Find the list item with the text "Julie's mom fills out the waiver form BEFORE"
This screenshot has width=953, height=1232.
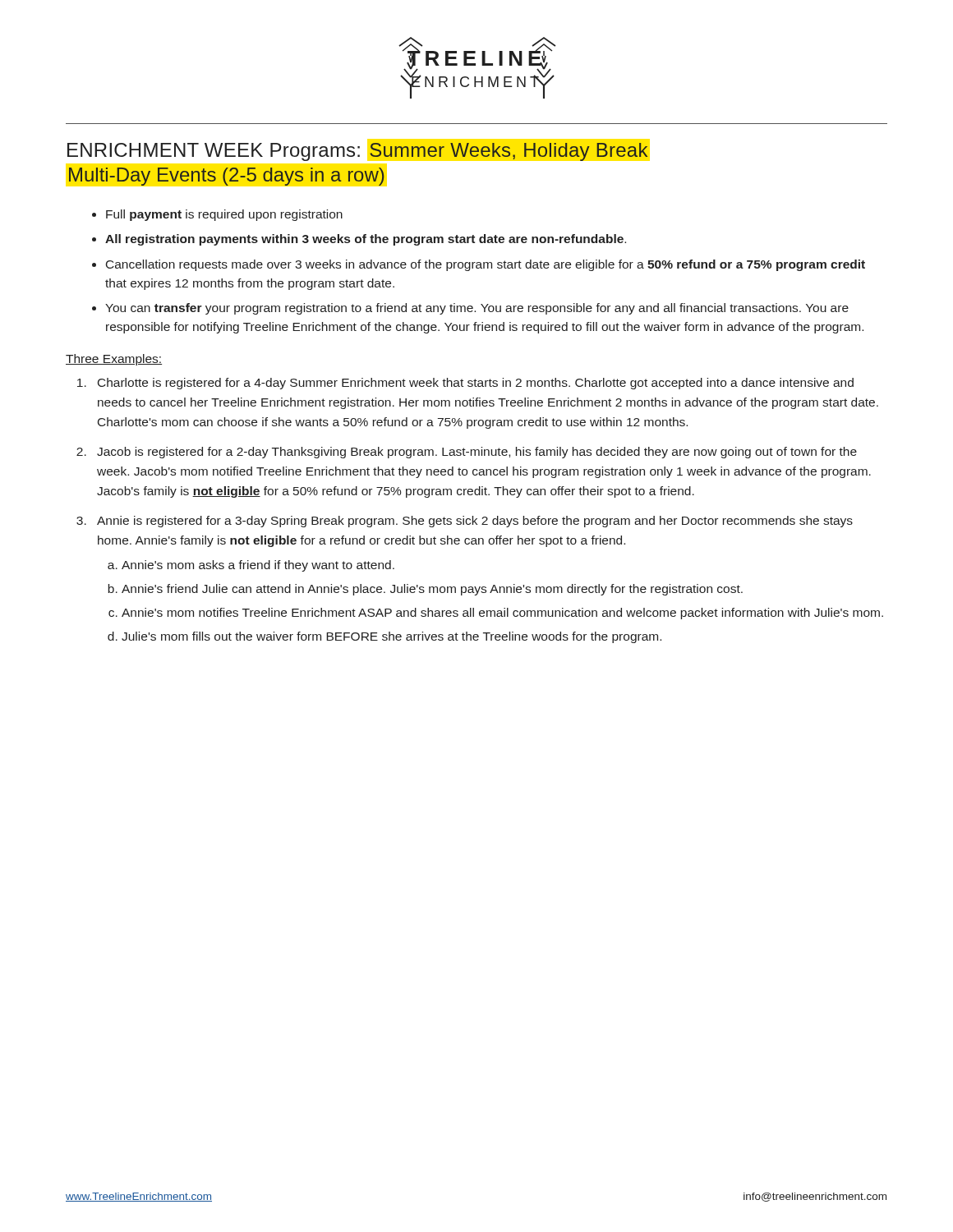point(392,636)
